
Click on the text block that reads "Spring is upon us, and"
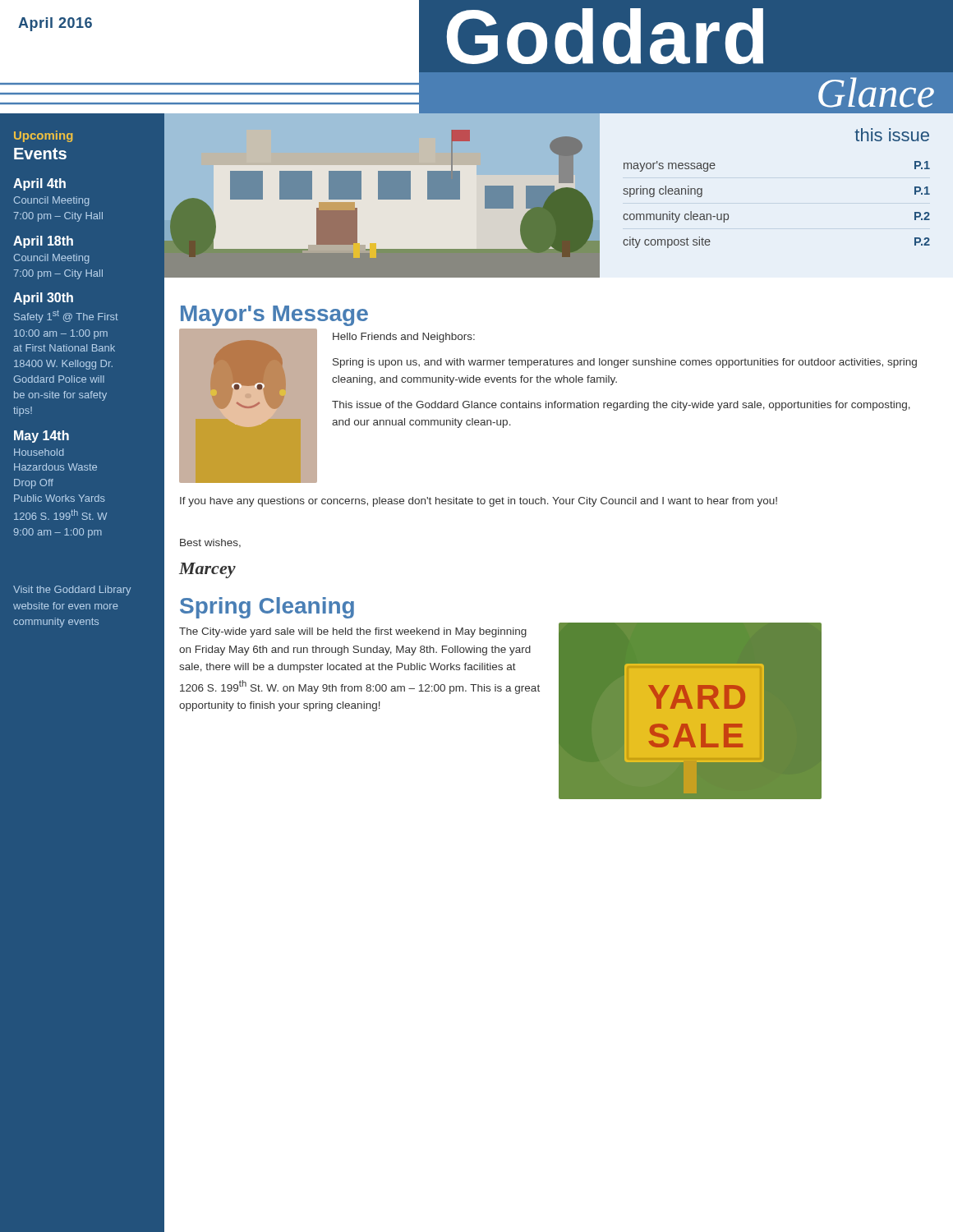625,370
